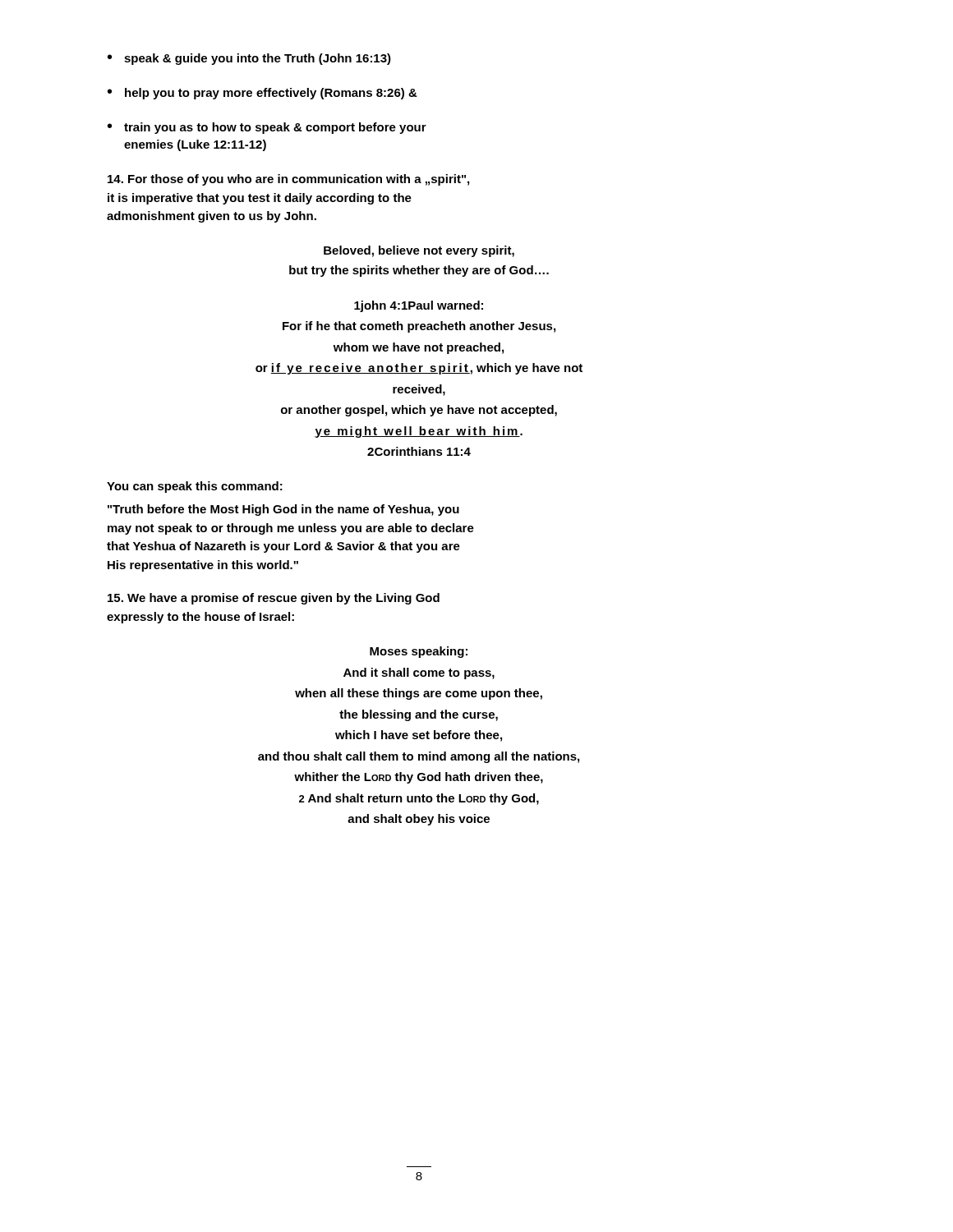Select the text block that reads "You can speak this command: "Truth before"
This screenshot has width=953, height=1232.
click(x=419, y=525)
